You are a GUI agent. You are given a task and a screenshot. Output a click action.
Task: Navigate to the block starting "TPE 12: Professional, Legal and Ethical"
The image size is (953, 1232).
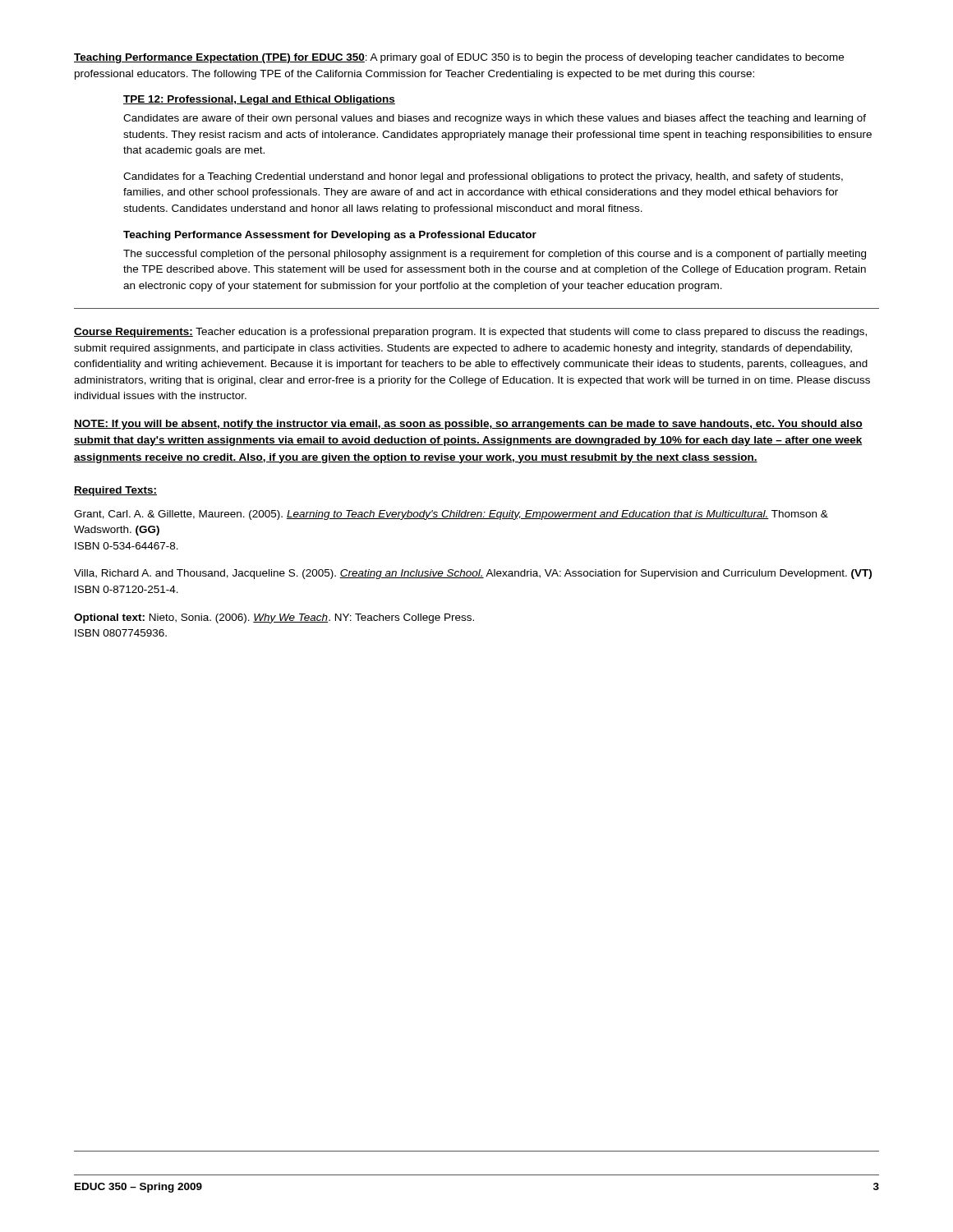(259, 99)
